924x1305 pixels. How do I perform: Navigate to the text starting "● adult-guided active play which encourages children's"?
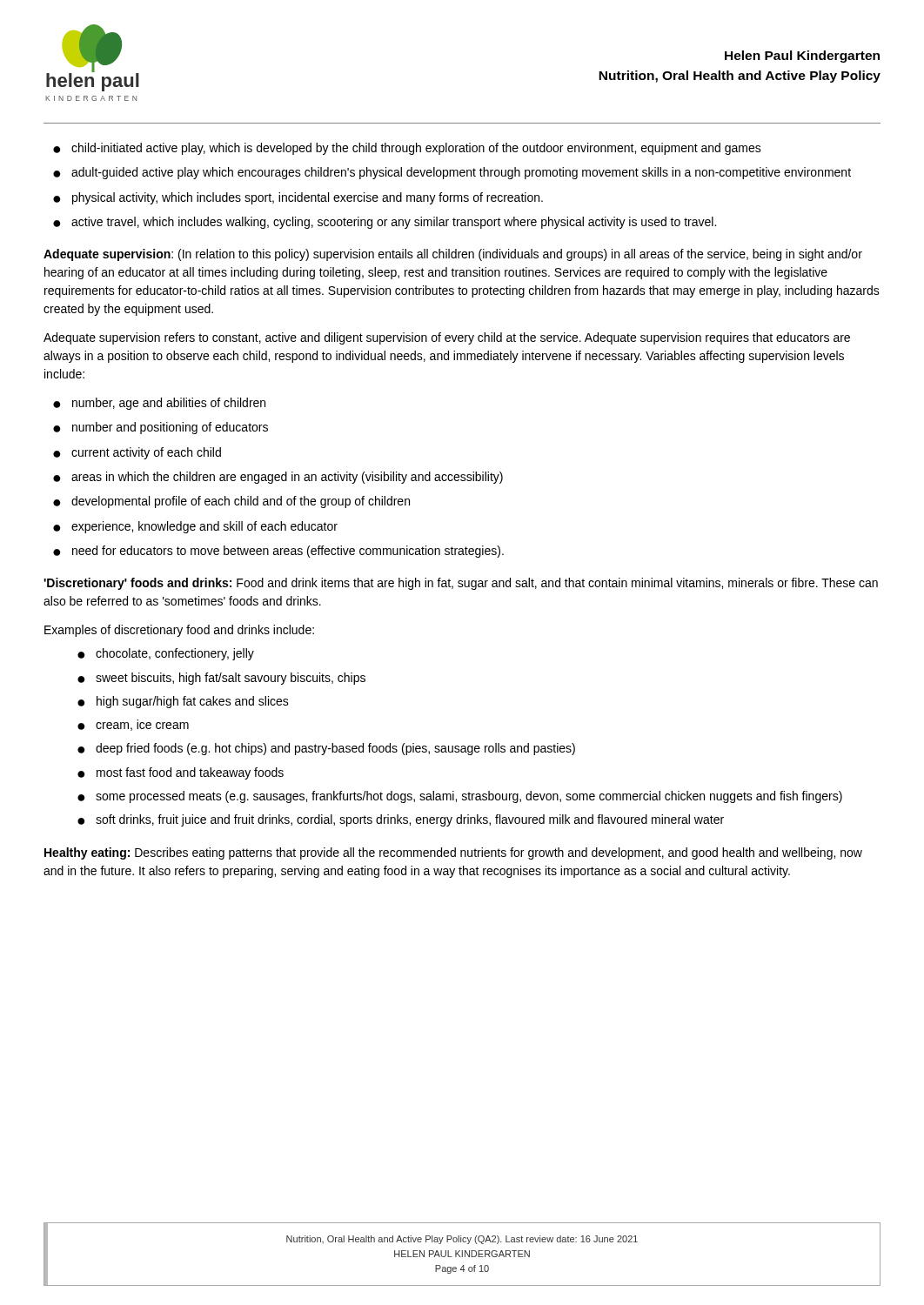[x=466, y=174]
